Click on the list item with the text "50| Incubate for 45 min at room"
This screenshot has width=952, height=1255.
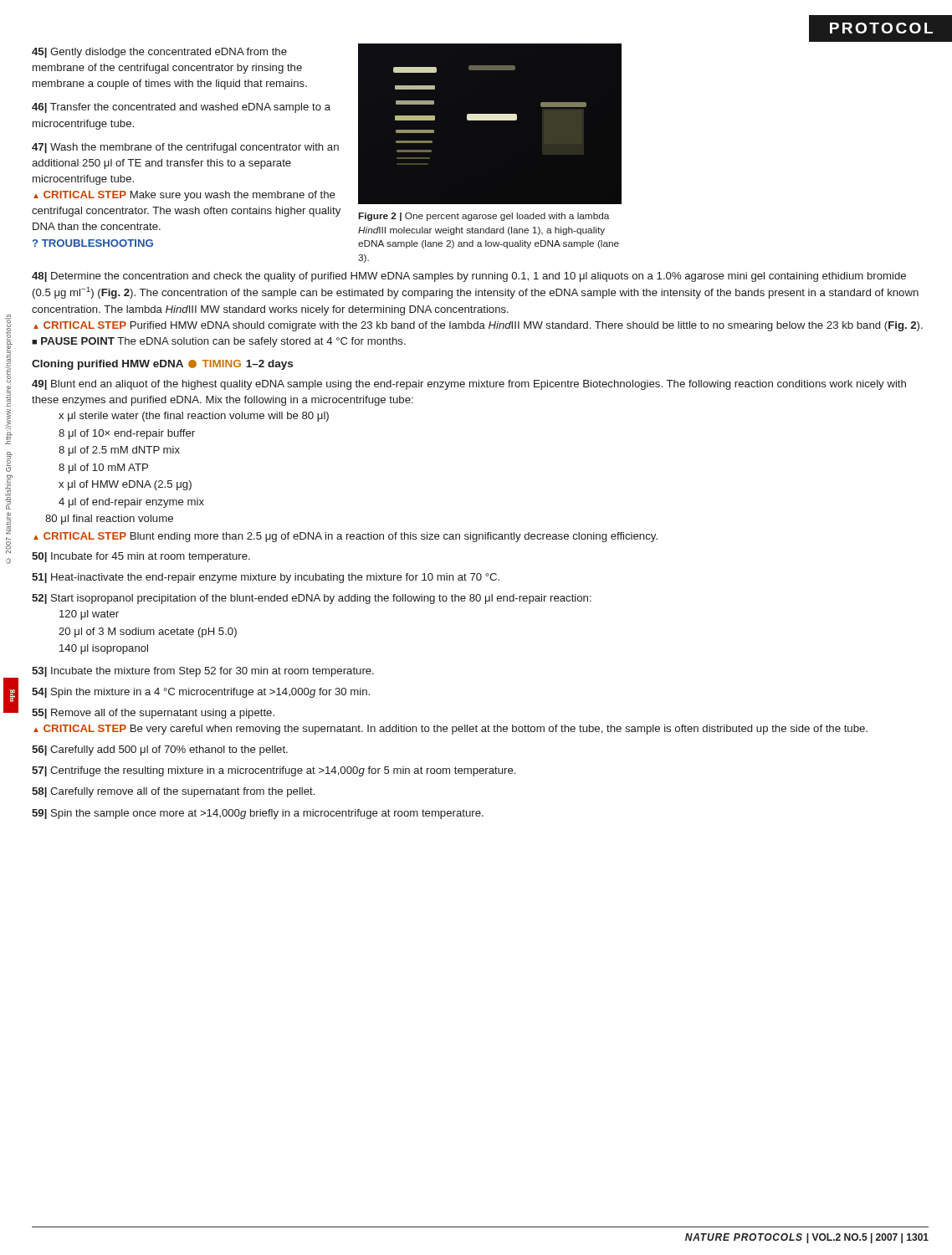pyautogui.click(x=141, y=556)
